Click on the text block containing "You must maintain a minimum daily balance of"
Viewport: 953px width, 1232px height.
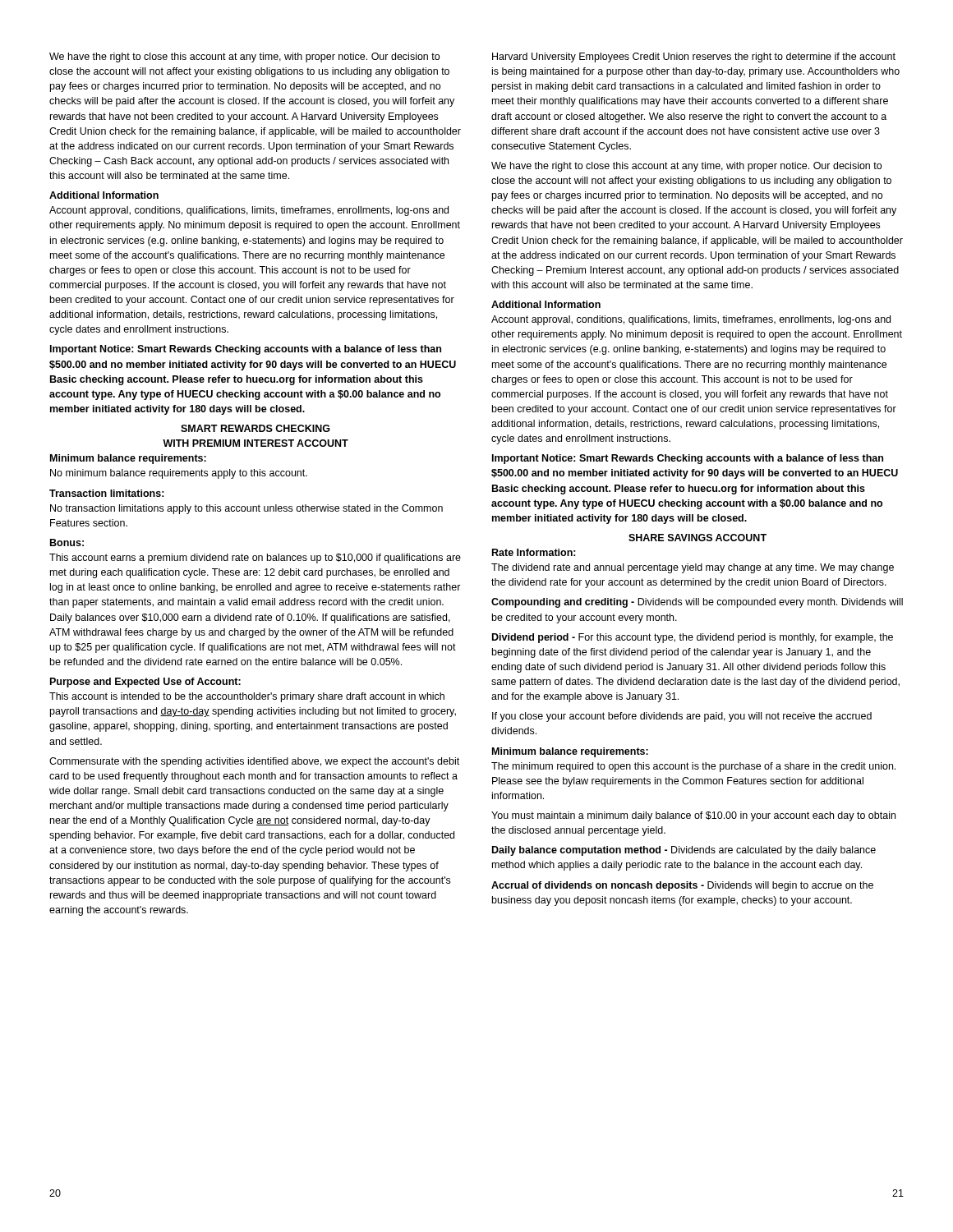(698, 823)
